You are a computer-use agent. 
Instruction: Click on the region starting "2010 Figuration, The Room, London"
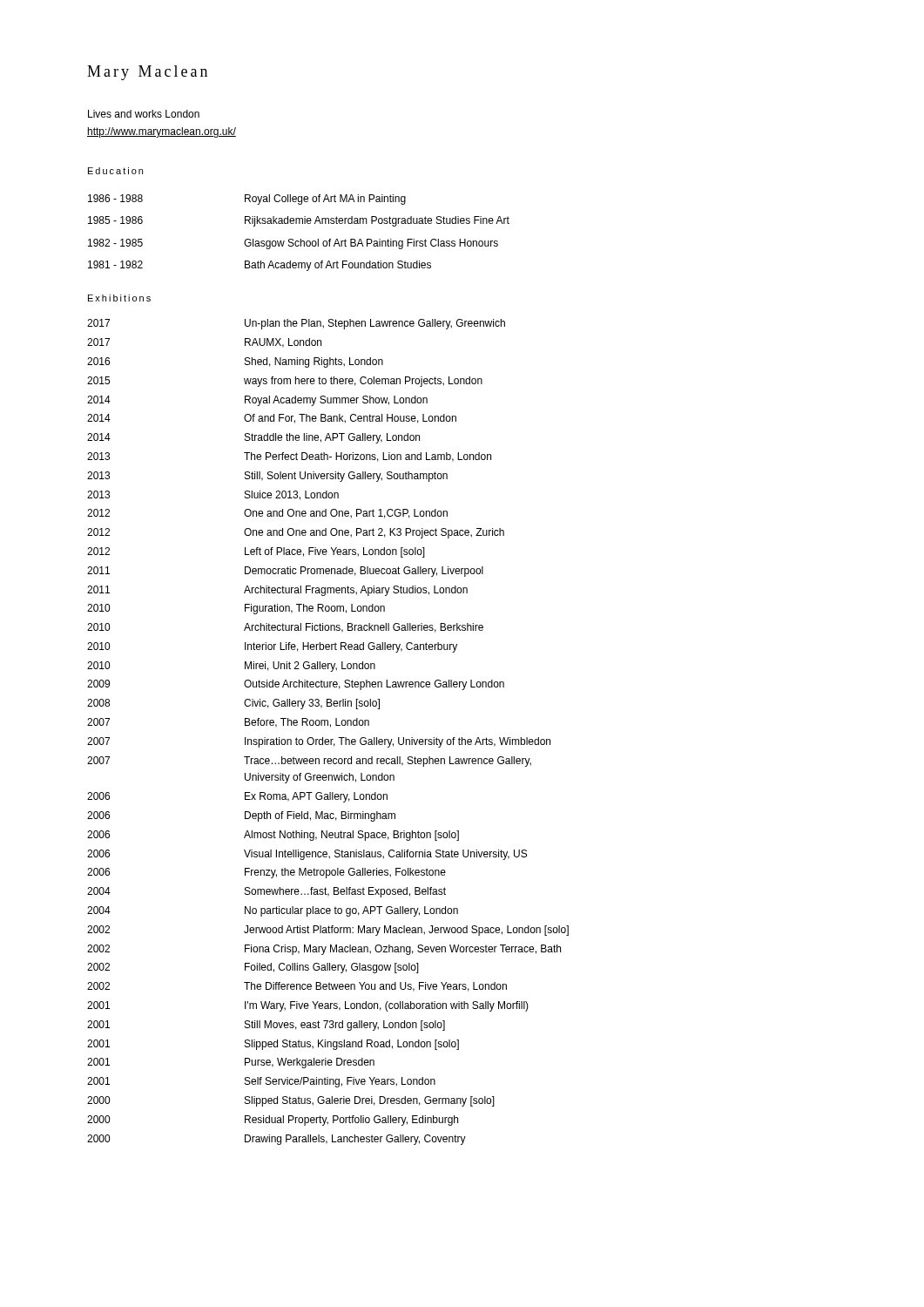tap(94, 609)
